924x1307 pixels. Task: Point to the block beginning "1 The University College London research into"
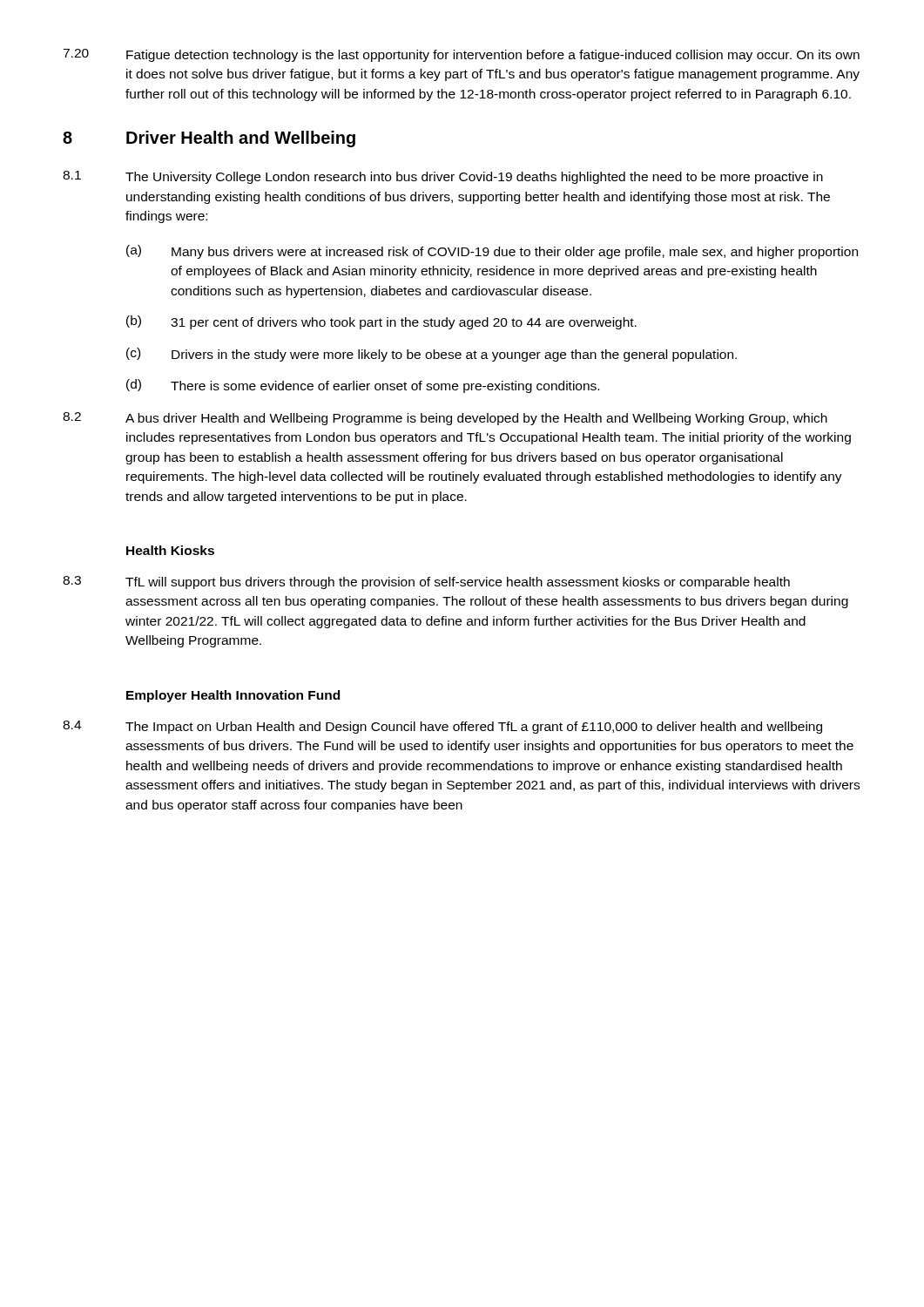[462, 197]
